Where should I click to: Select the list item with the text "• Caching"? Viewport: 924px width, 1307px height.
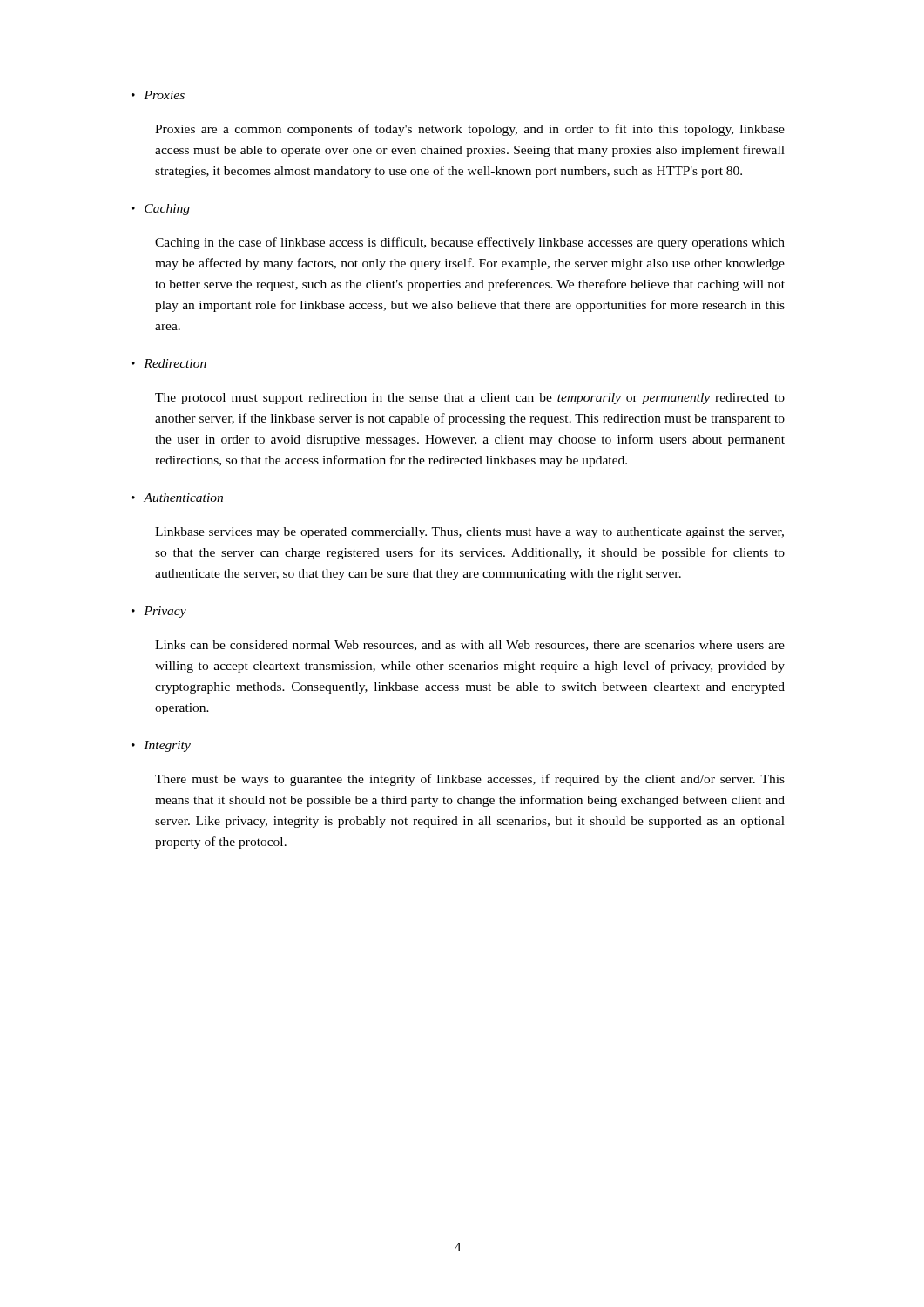pyautogui.click(x=161, y=210)
